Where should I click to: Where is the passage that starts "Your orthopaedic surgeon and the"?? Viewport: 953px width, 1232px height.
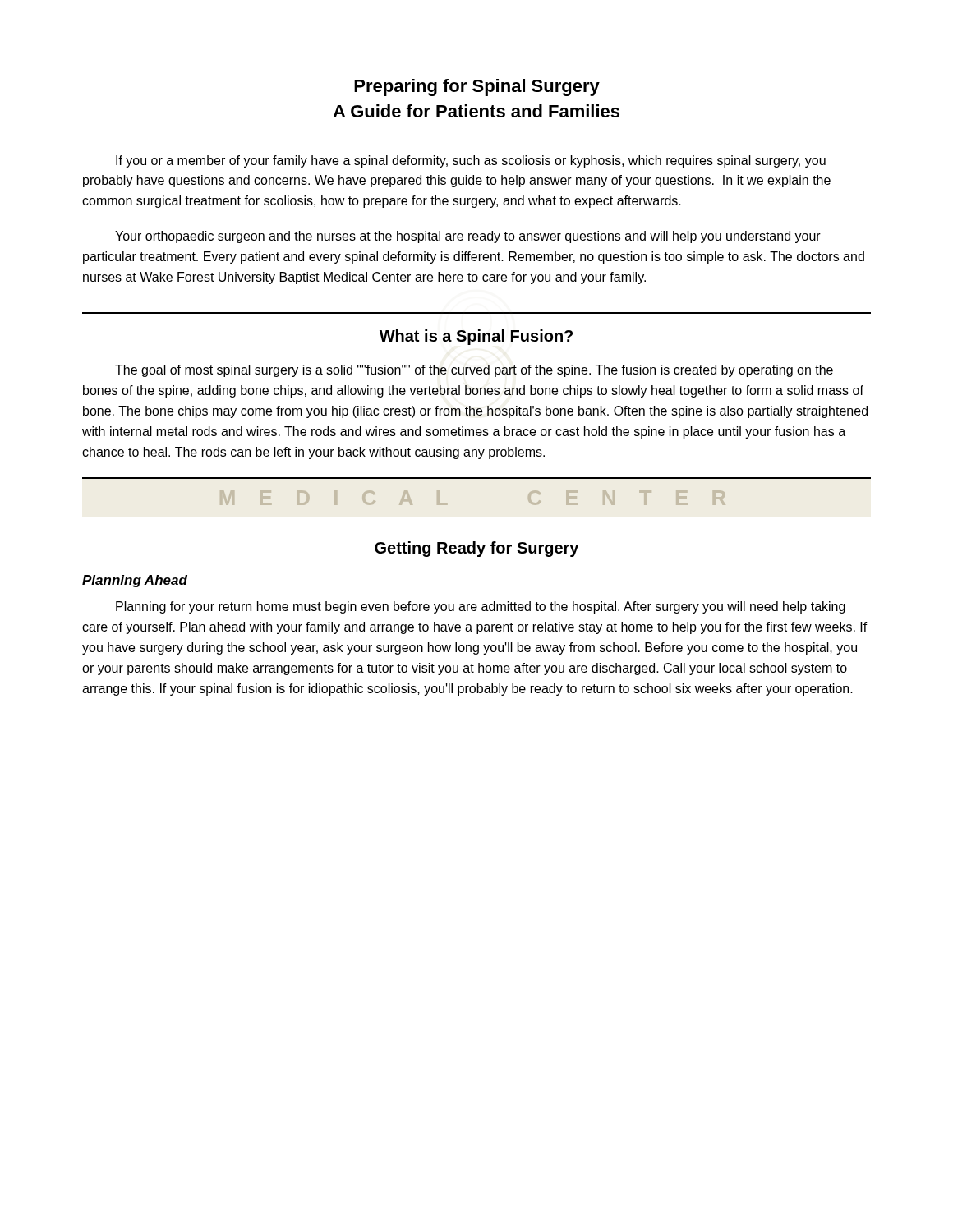(x=474, y=255)
